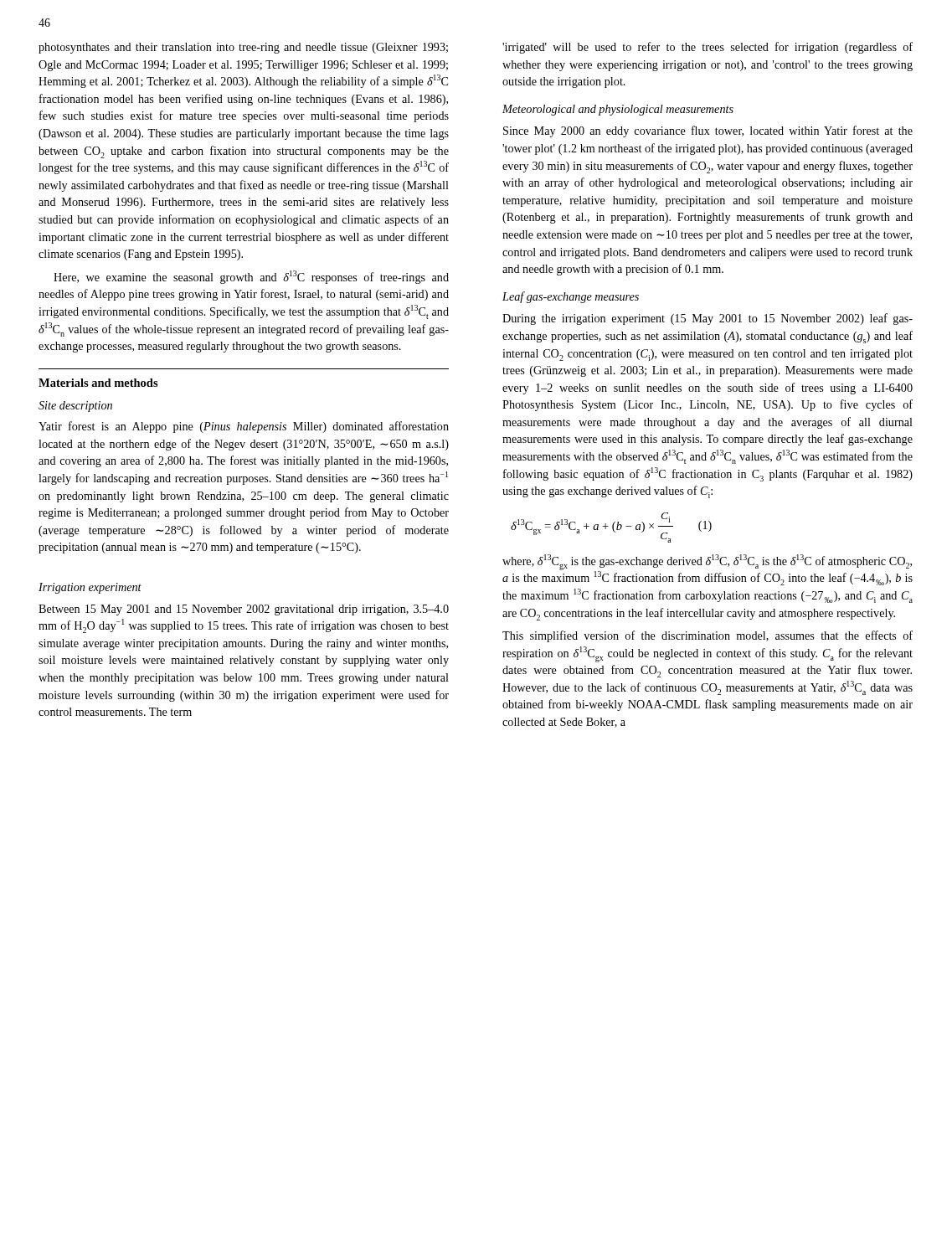Image resolution: width=952 pixels, height=1256 pixels.
Task: Find "Irrigation experiment" on this page
Action: [90, 587]
